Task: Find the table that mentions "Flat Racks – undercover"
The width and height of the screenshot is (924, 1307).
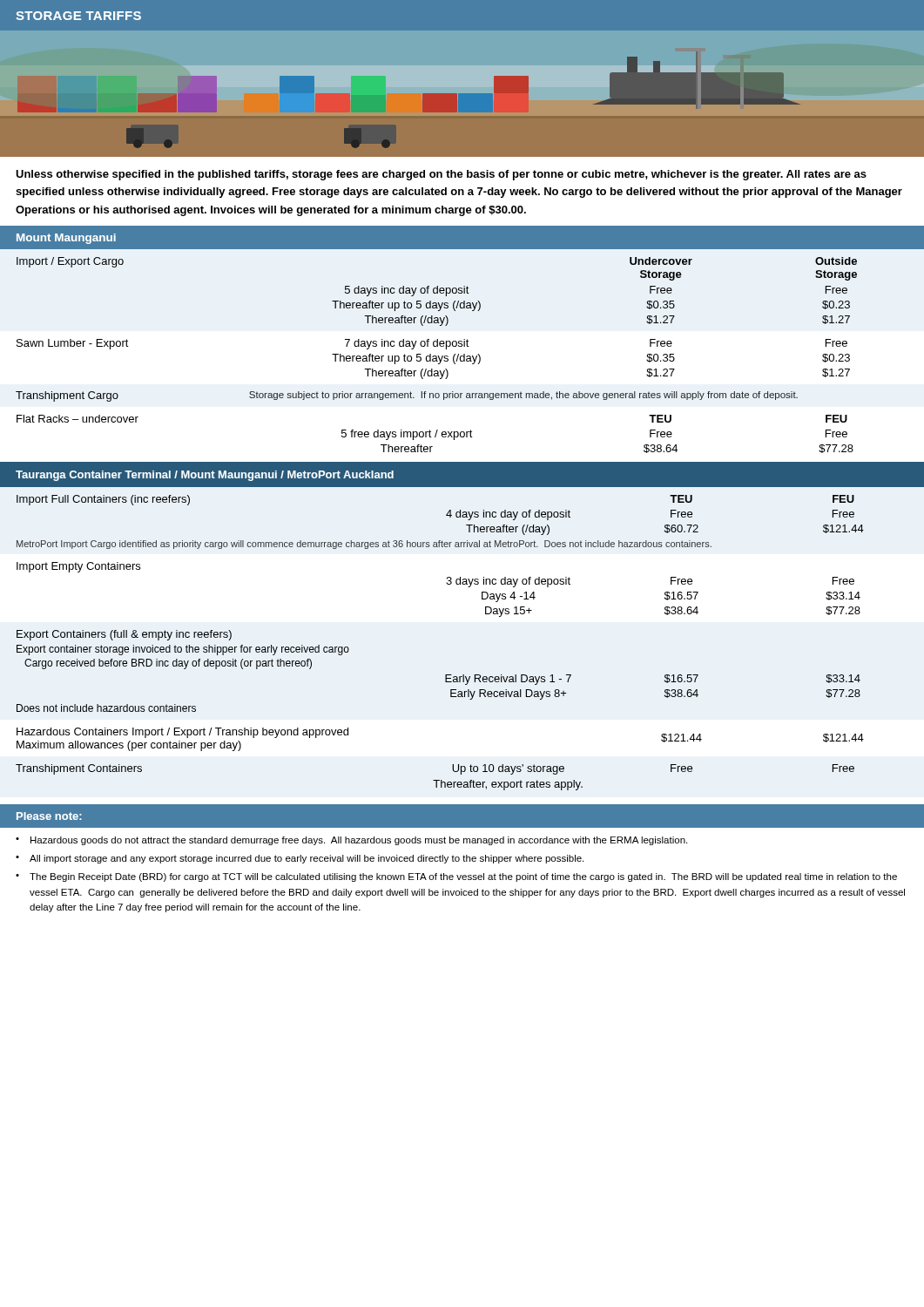Action: tap(462, 355)
